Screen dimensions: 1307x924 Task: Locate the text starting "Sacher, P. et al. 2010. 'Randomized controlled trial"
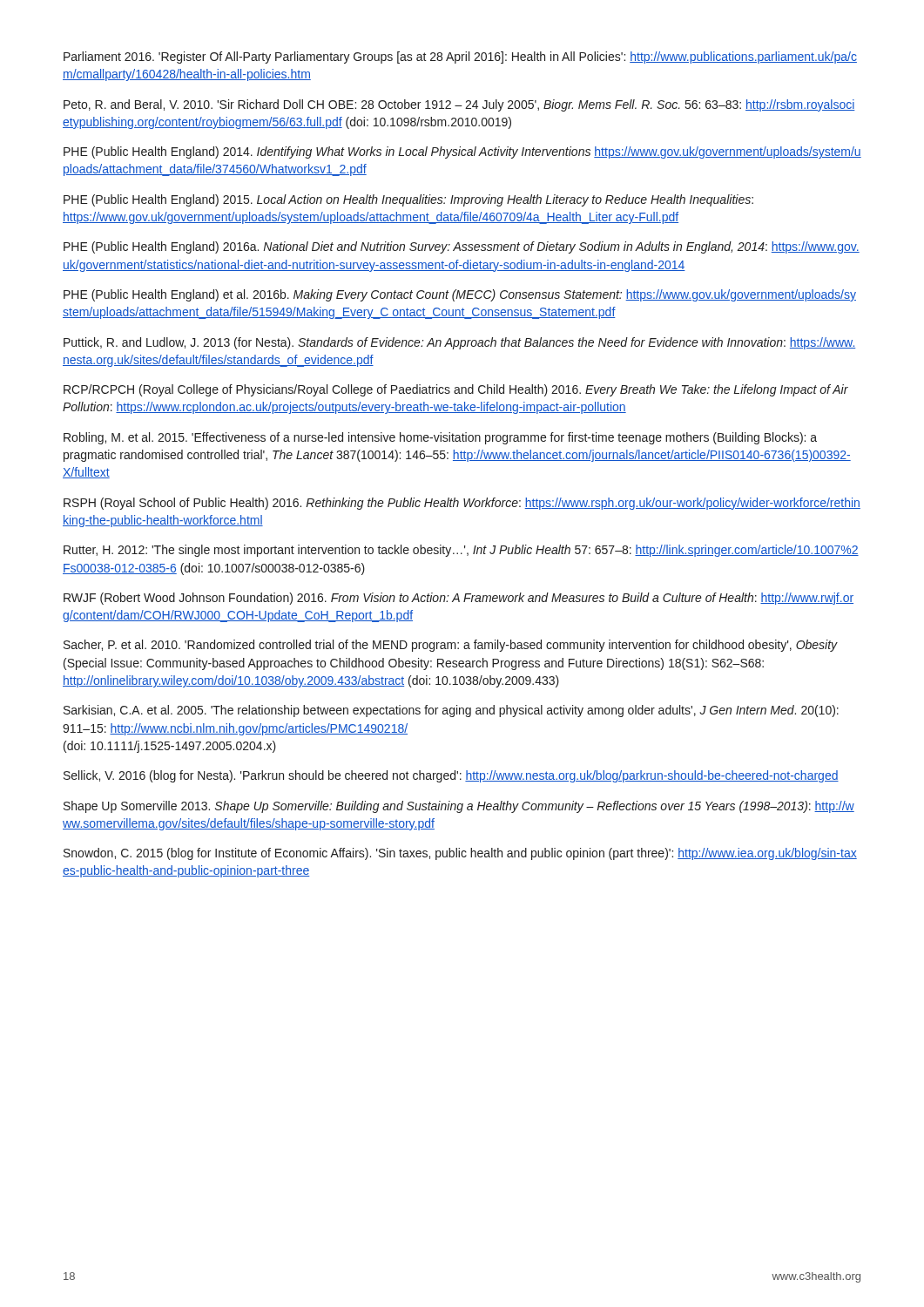450,663
